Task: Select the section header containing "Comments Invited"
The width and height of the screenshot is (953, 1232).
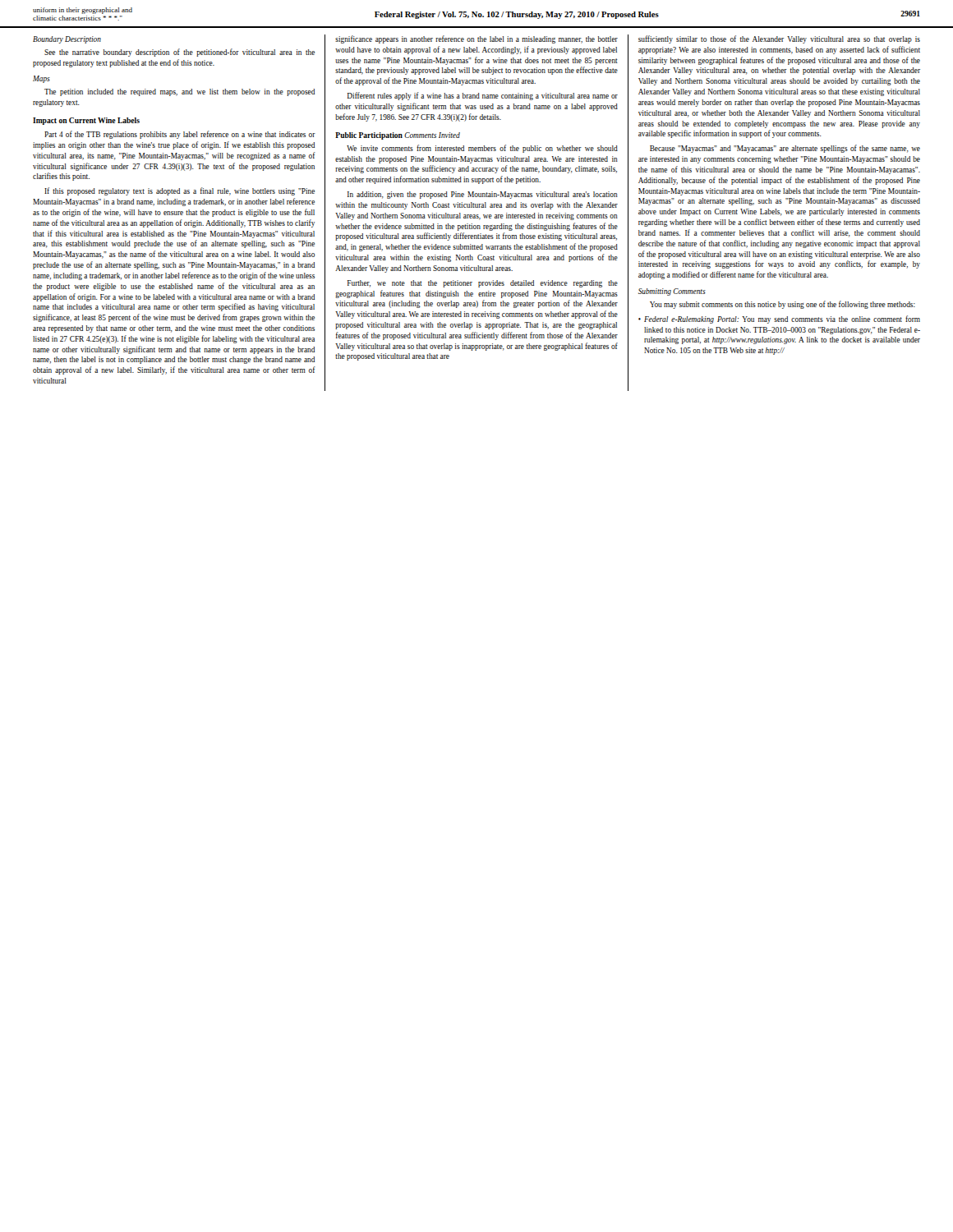Action: click(x=432, y=135)
